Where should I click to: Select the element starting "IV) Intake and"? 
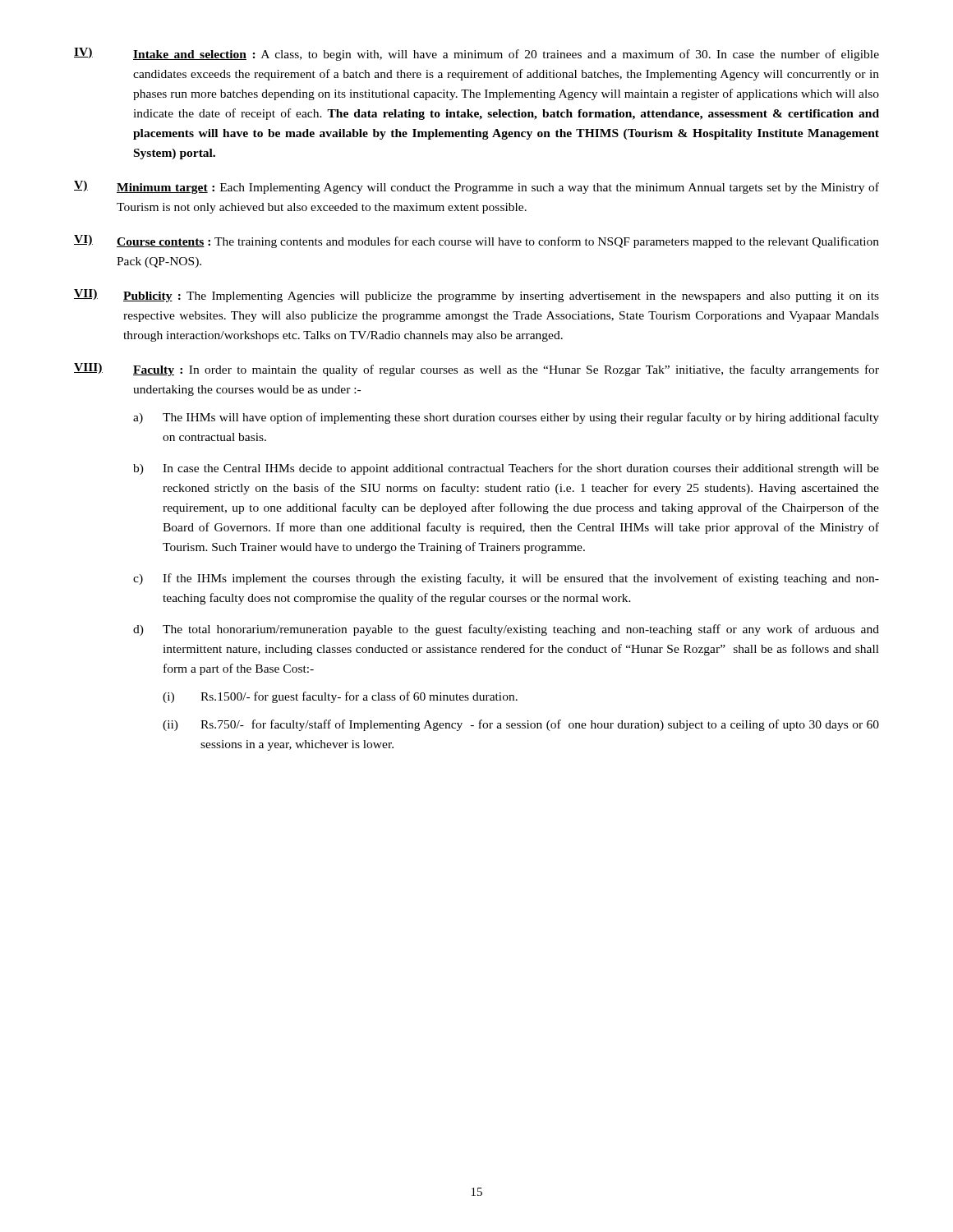coord(476,104)
